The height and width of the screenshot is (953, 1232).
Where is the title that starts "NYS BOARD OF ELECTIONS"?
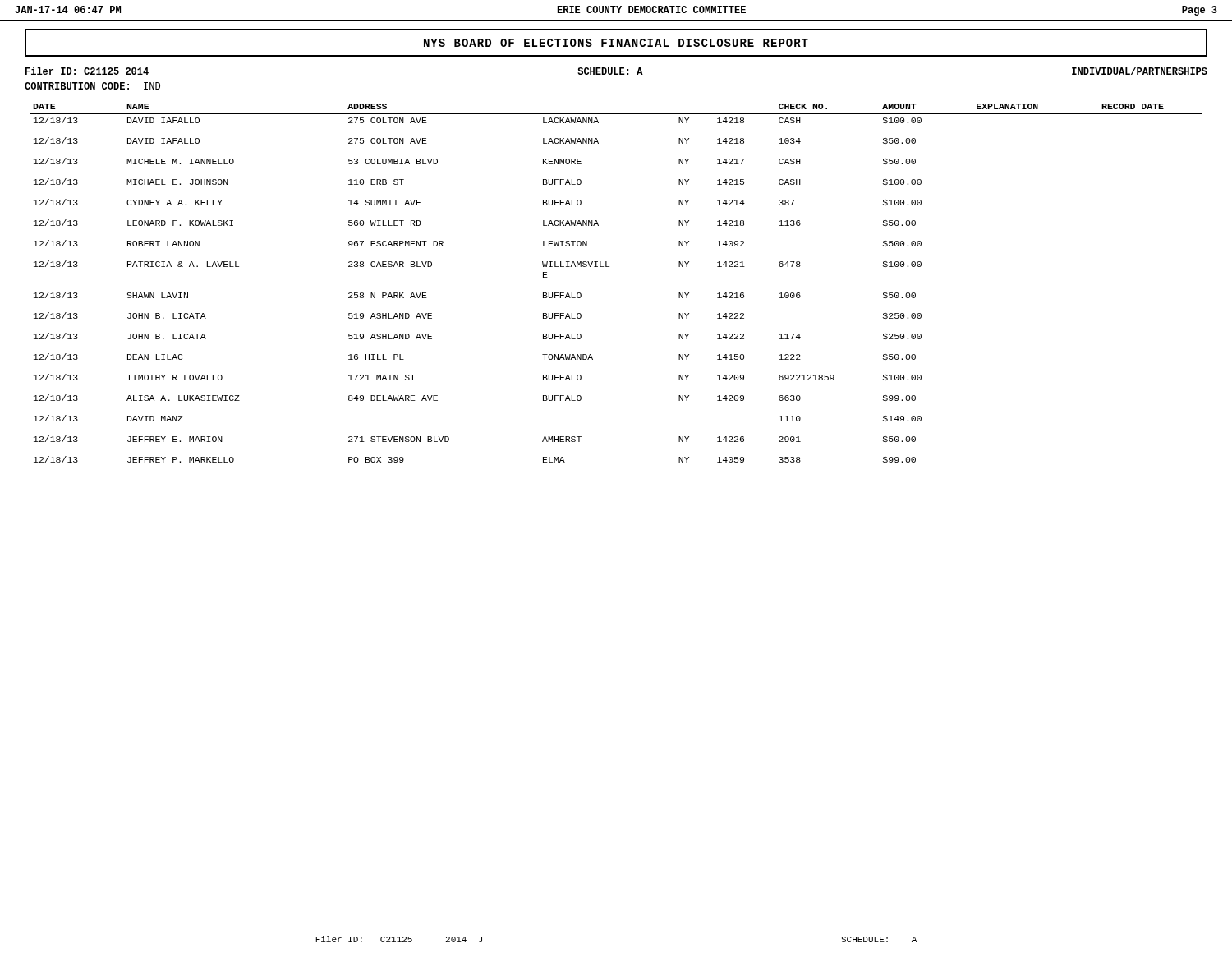click(x=616, y=44)
